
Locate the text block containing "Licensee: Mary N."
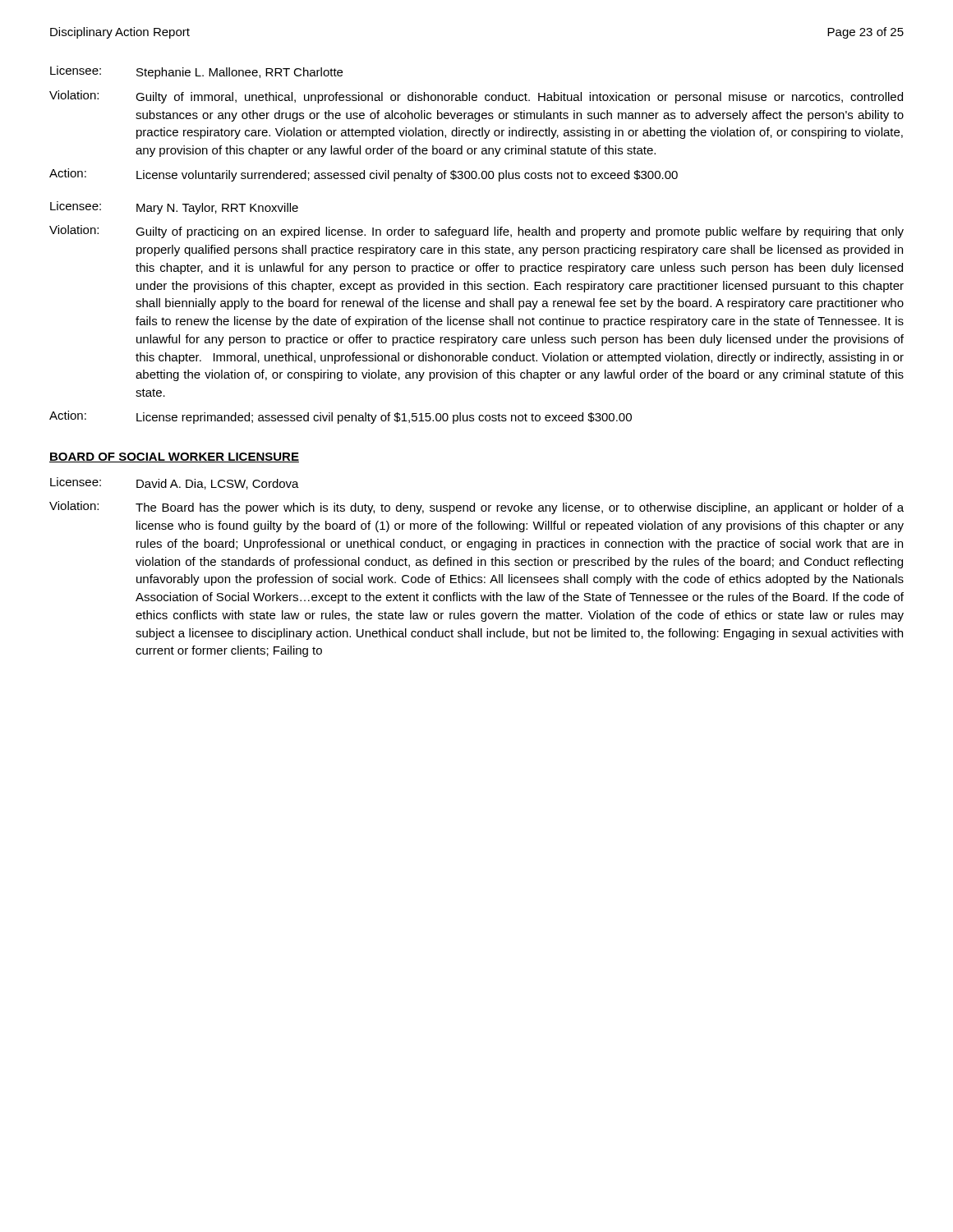pos(174,208)
